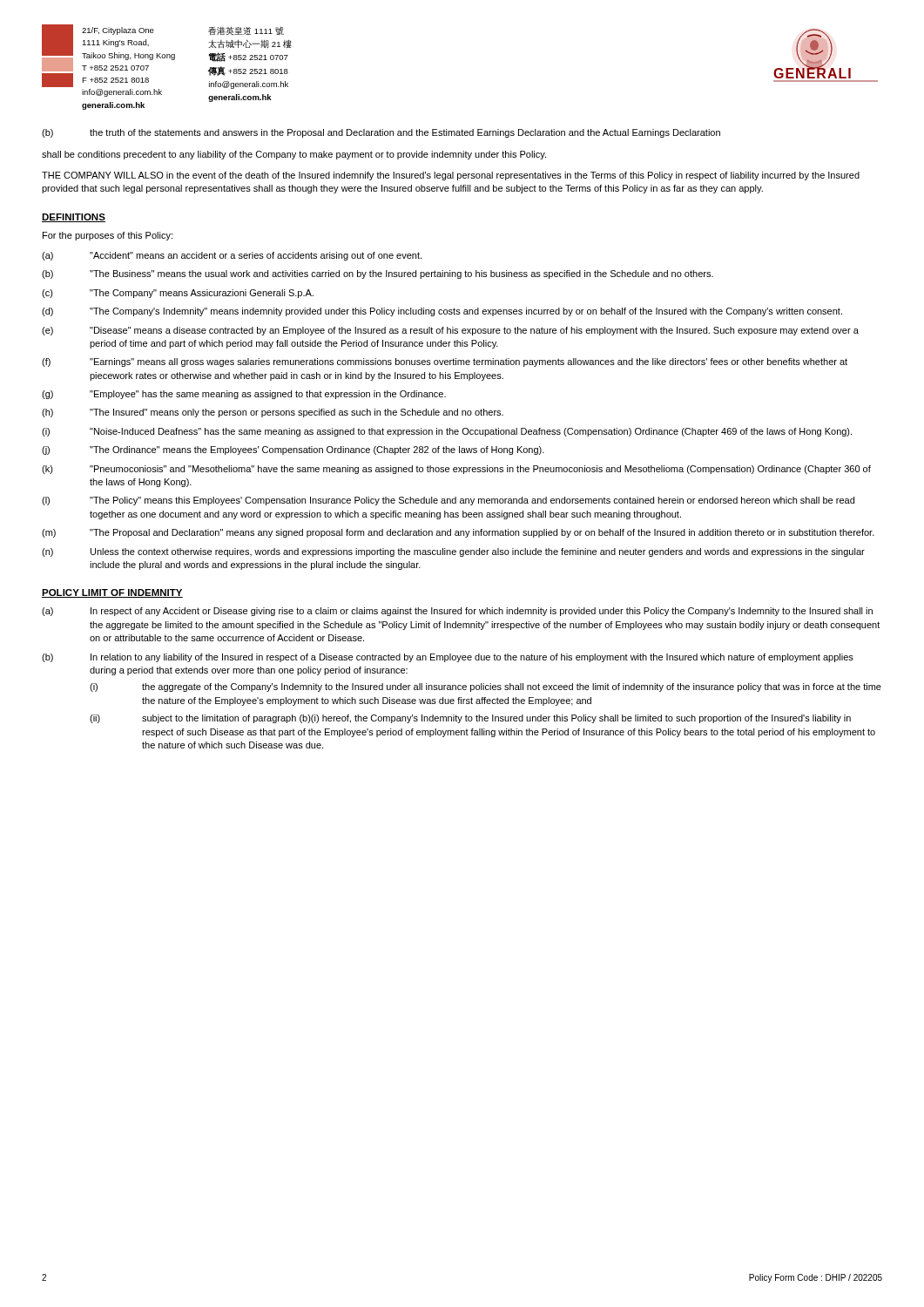924x1307 pixels.
Task: Click on the list item containing "(g) "Employee" has the same meaning as assigned"
Action: click(244, 395)
